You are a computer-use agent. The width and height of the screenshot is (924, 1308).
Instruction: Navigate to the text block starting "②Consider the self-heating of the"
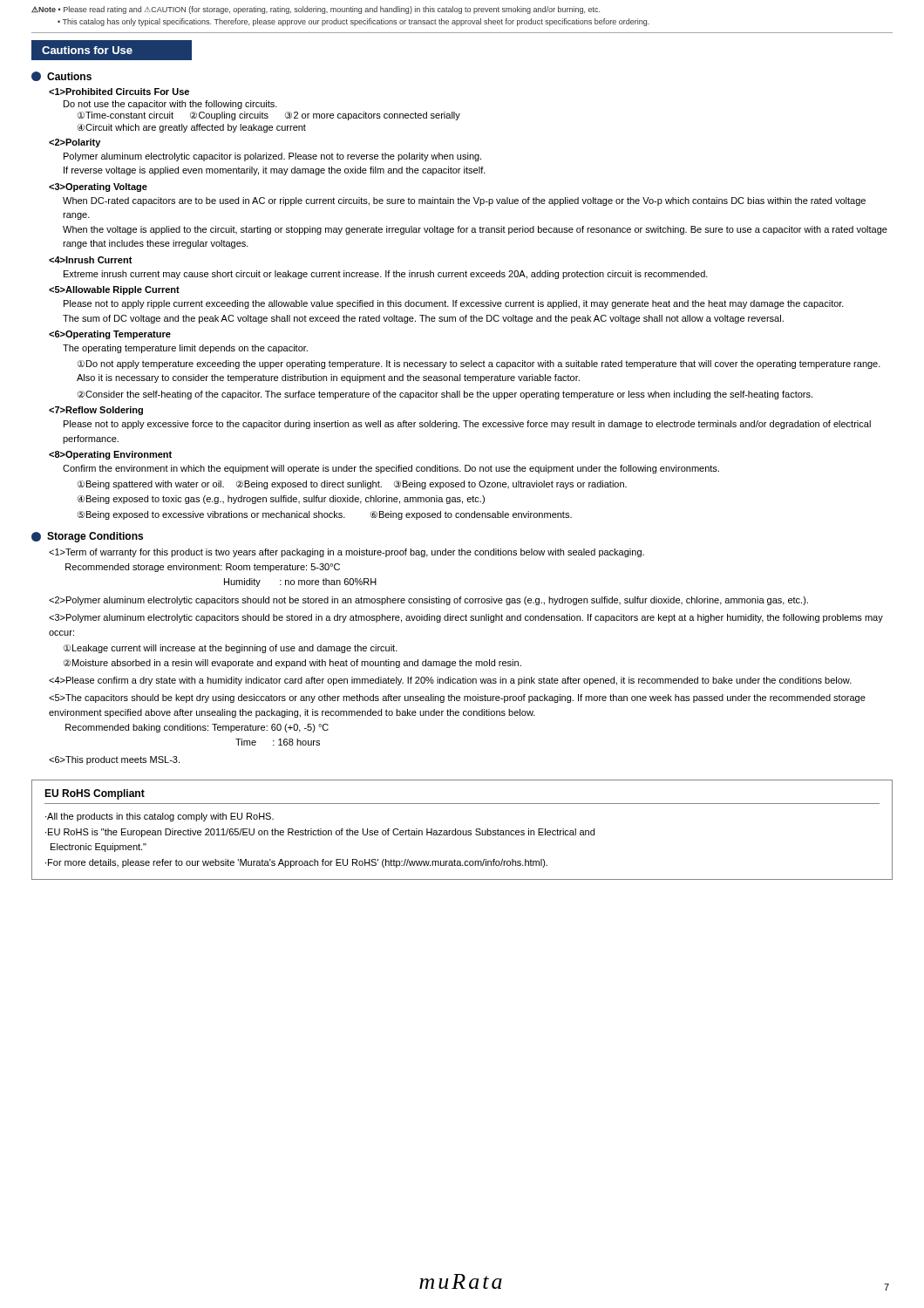tap(445, 394)
